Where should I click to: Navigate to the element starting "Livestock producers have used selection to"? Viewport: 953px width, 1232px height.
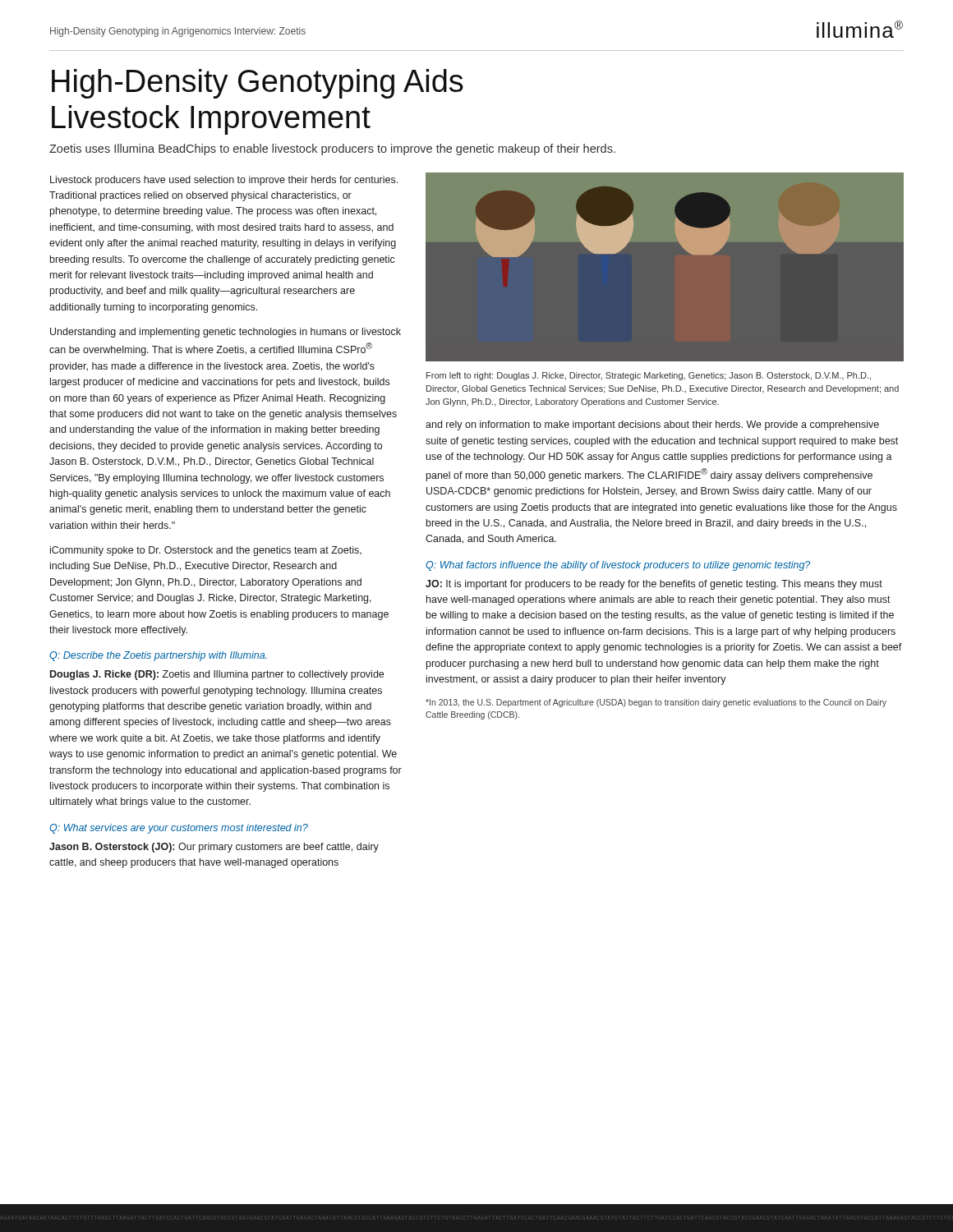224,243
